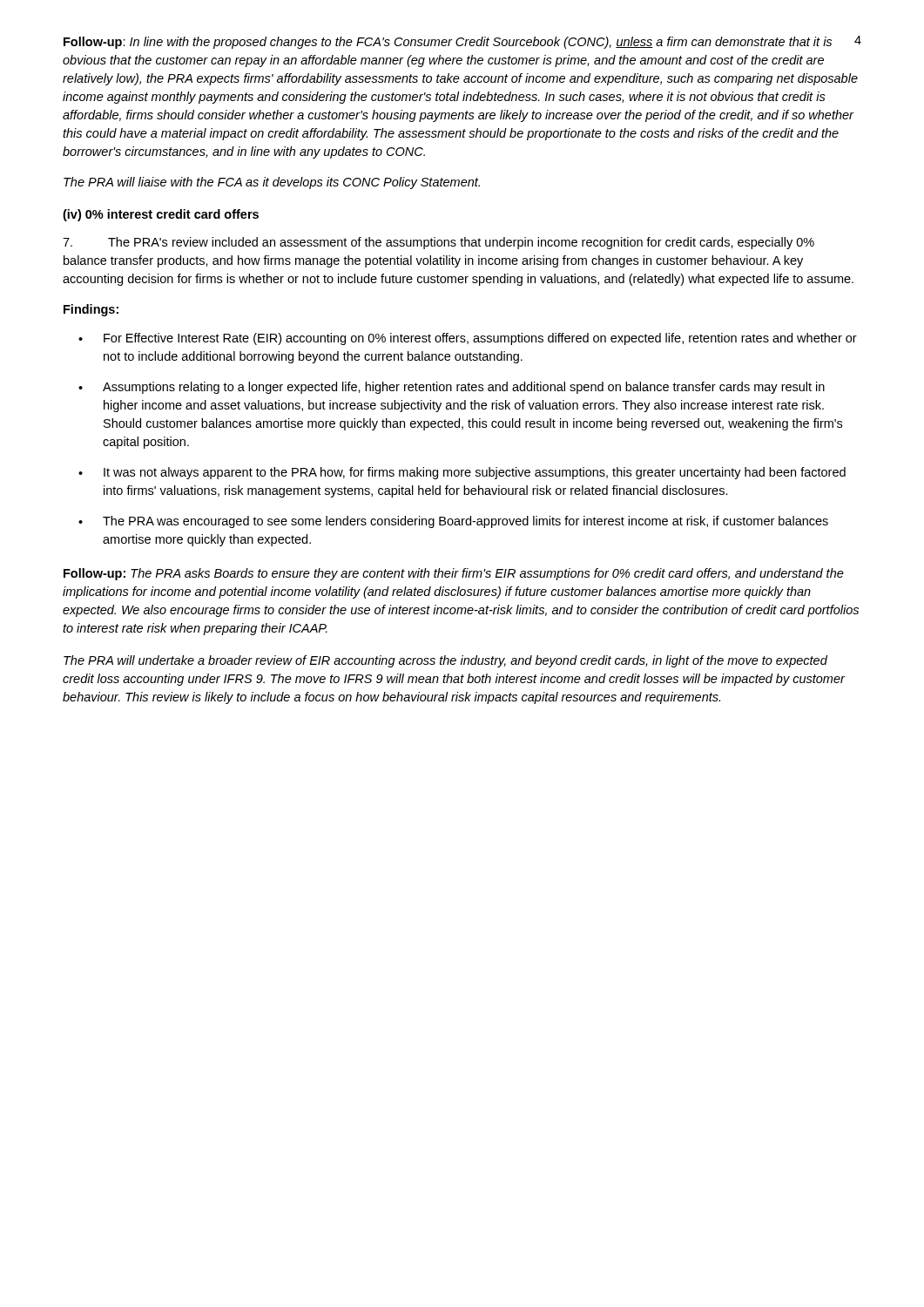Where is the passage that starts "• Assumptions relating to a longer expected life,"?

(470, 415)
